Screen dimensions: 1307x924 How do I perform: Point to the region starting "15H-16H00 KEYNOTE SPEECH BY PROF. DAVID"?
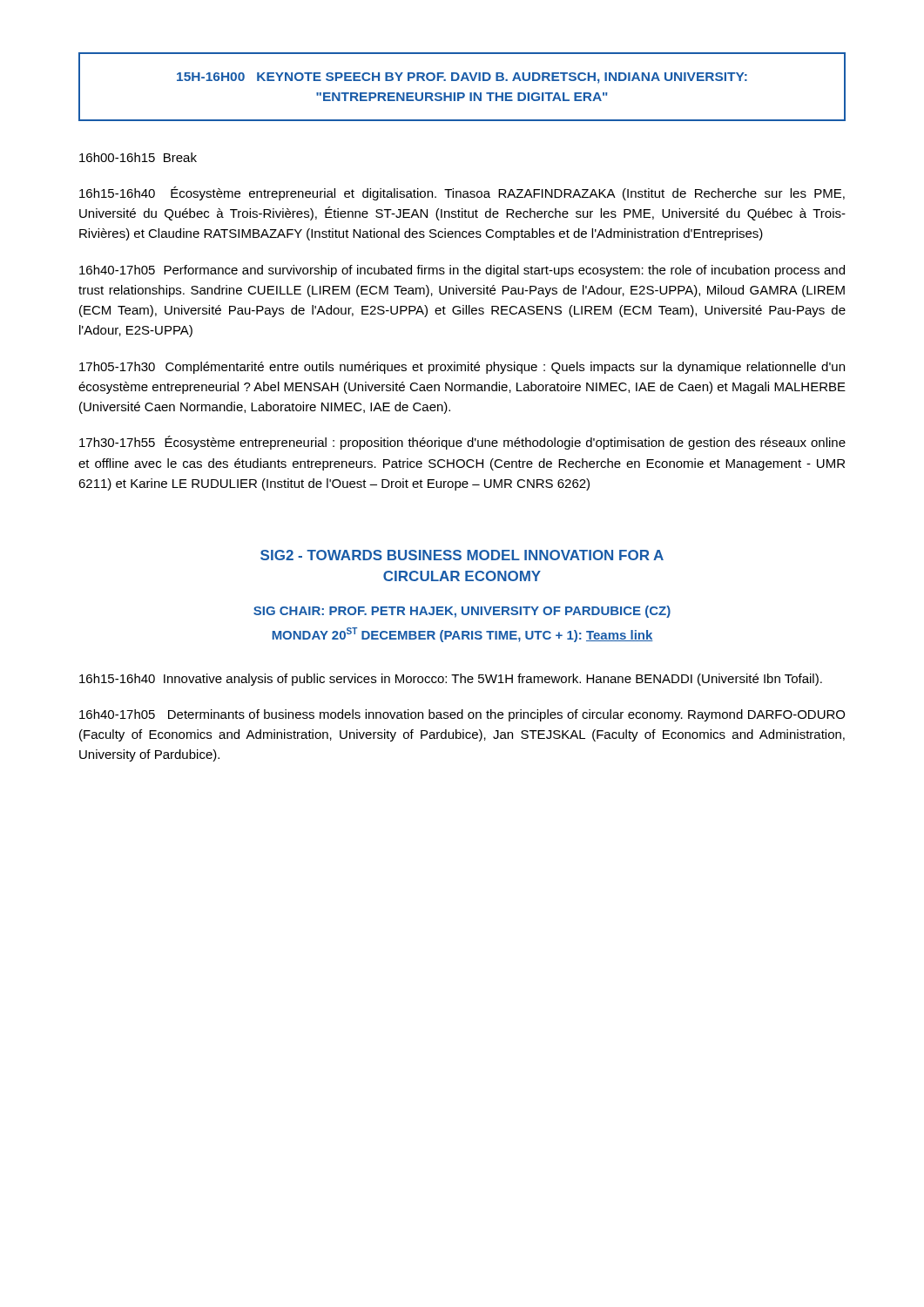[x=462, y=86]
